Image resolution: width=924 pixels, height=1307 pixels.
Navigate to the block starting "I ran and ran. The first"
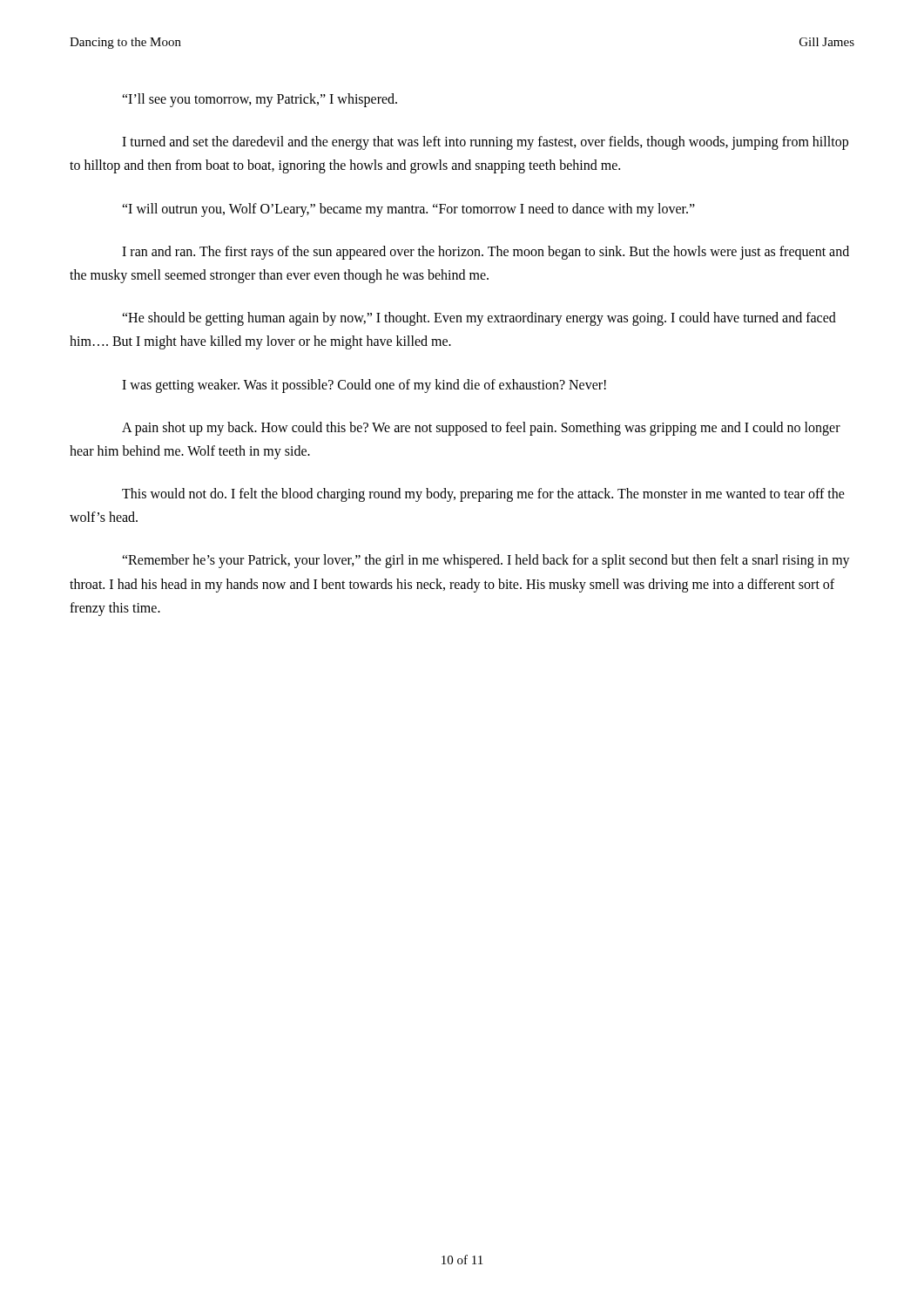coord(459,263)
